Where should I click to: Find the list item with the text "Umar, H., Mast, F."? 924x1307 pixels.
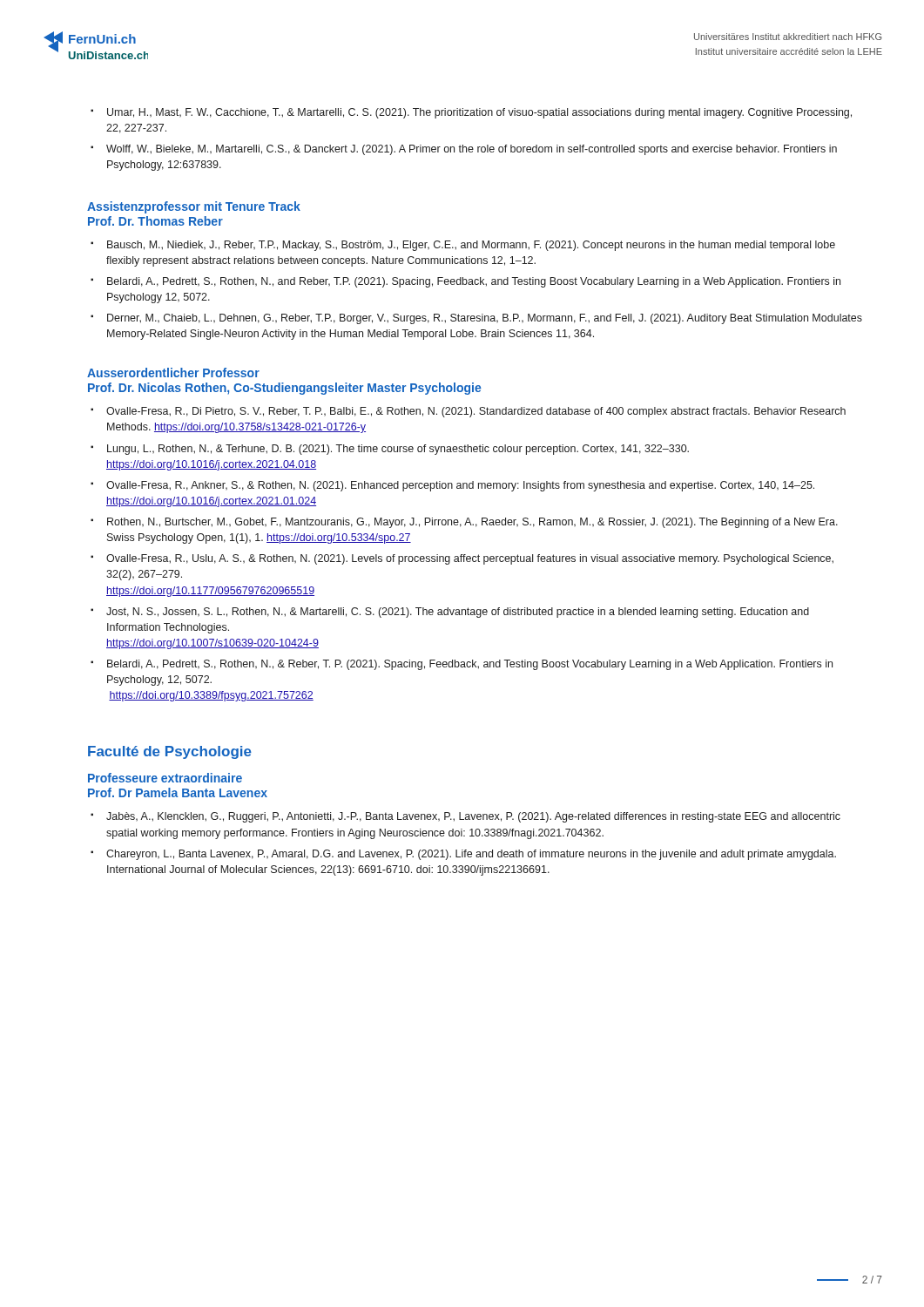475,139
